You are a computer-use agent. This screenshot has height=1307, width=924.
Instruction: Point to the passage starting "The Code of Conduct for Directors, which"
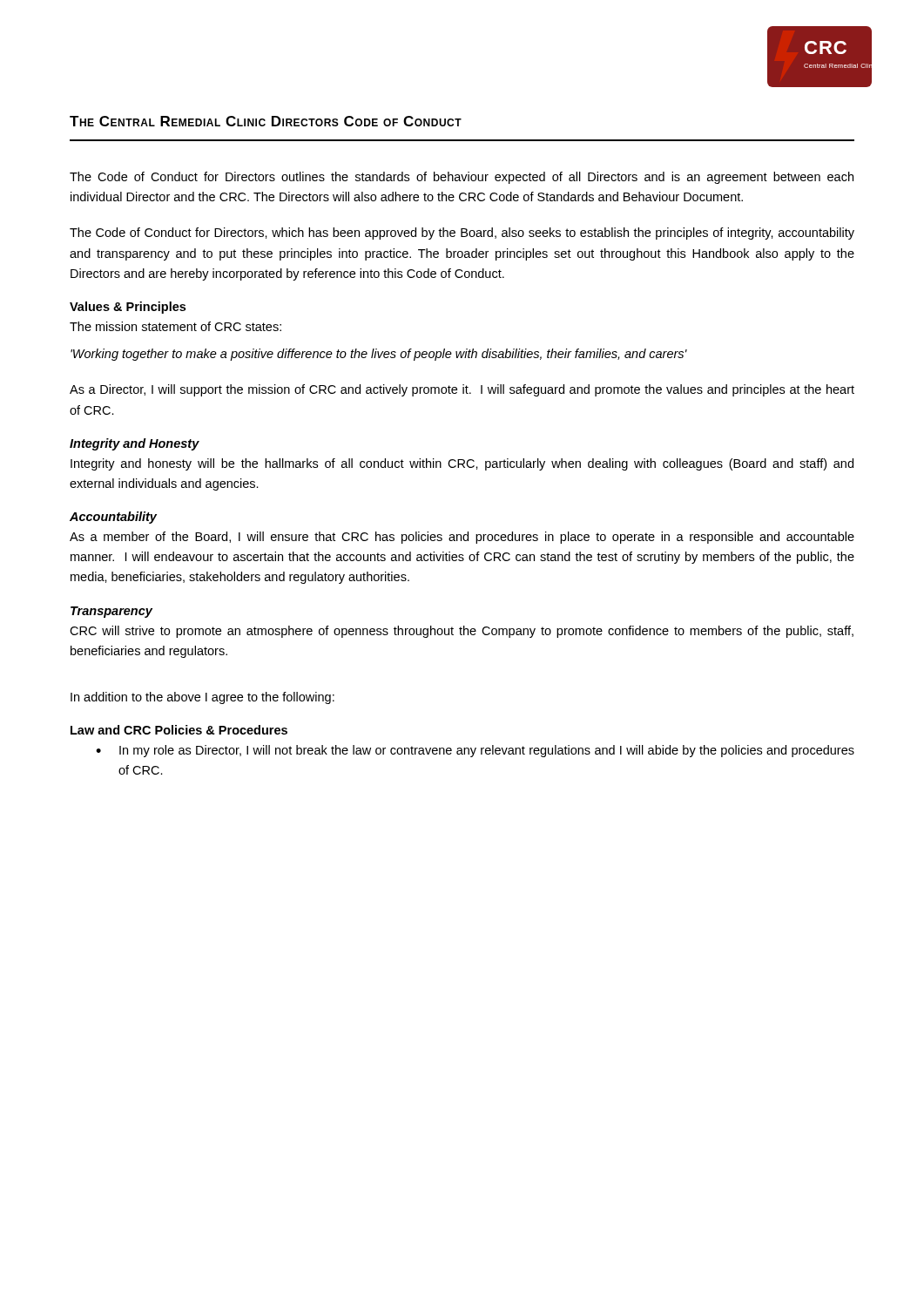(462, 253)
